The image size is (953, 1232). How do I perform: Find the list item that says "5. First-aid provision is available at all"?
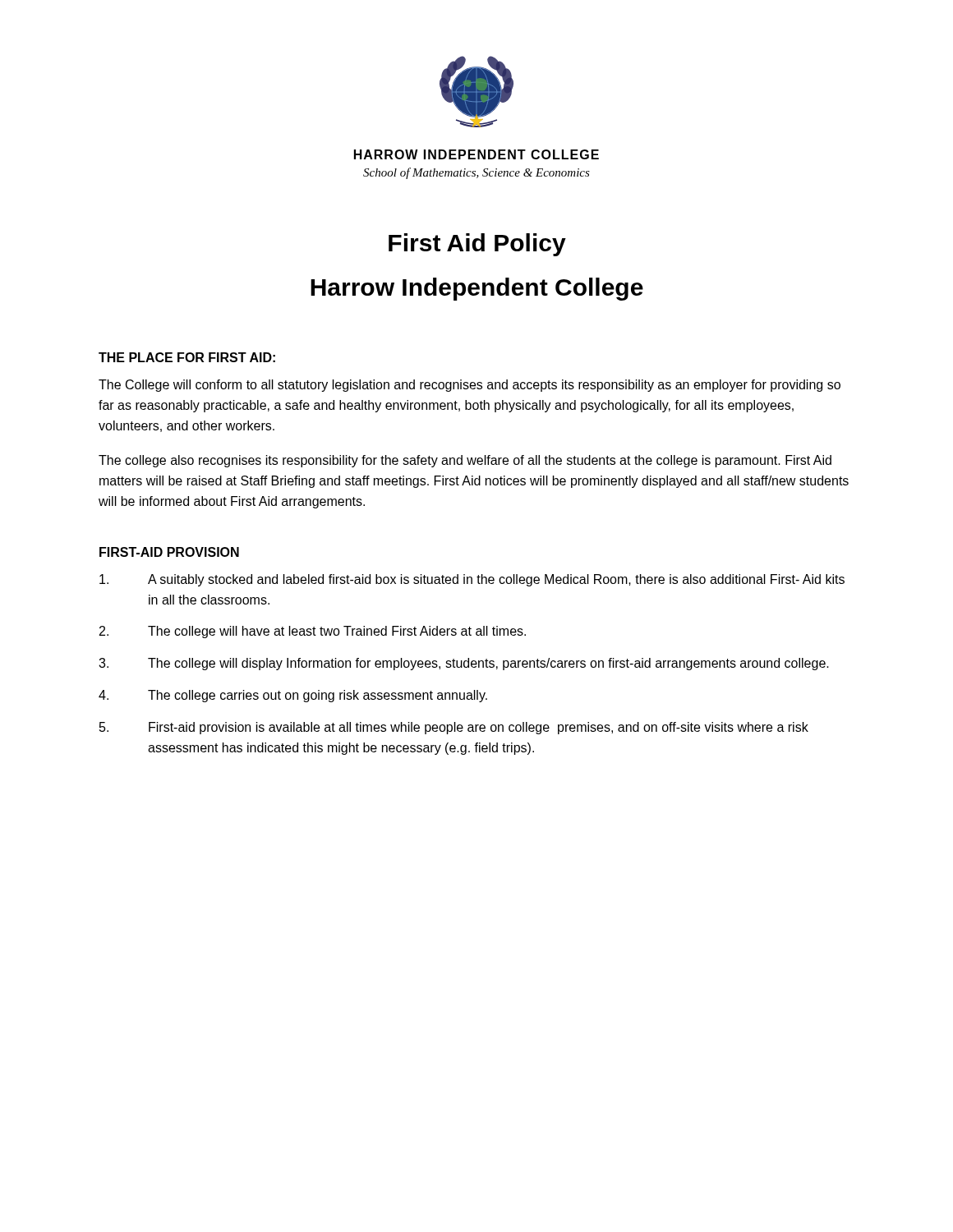tap(476, 738)
